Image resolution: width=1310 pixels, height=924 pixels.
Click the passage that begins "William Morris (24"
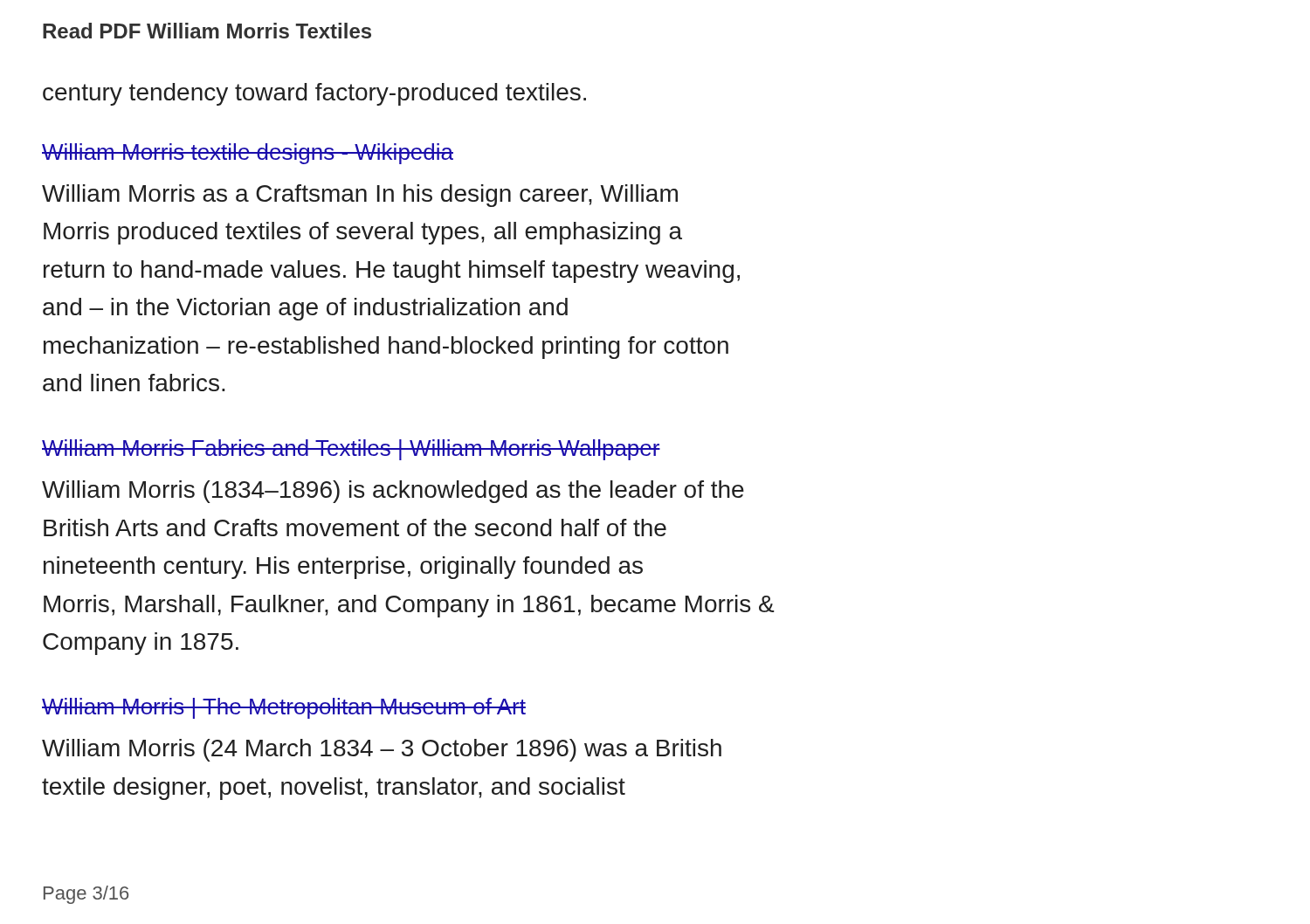pyautogui.click(x=382, y=767)
